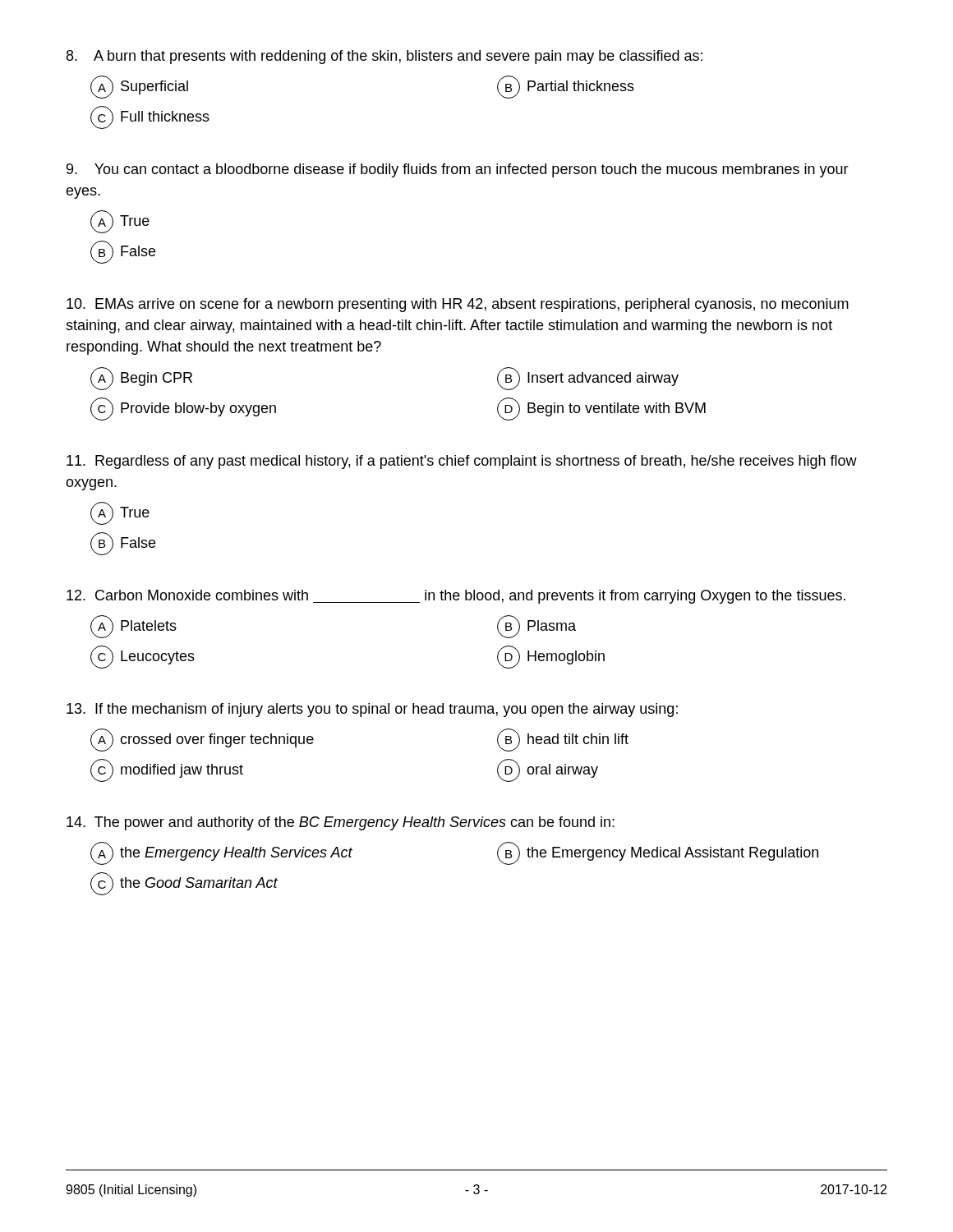Locate the block of text that opens with "11. Regardless of"
Image resolution: width=953 pixels, height=1232 pixels.
coord(462,462)
